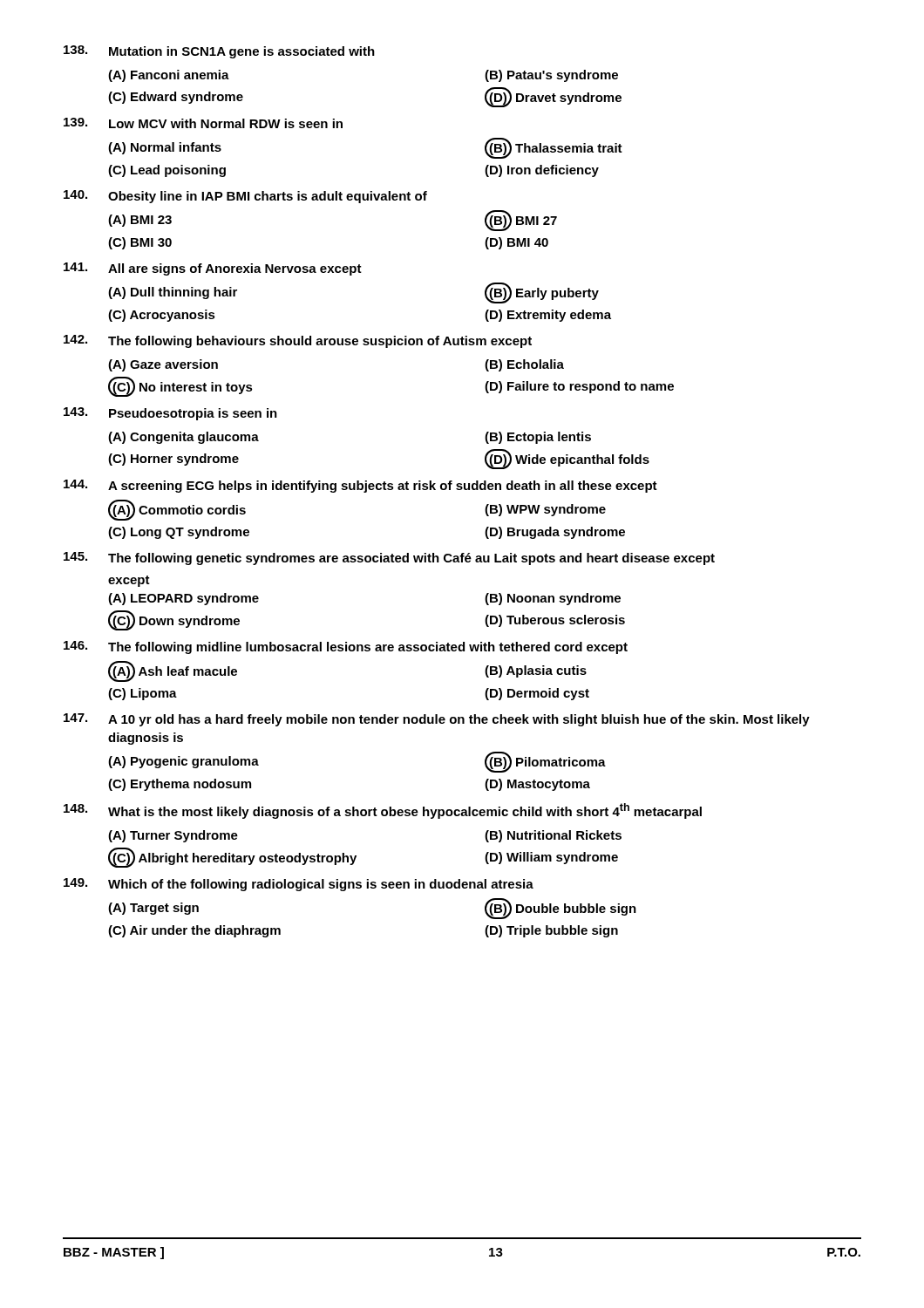Navigate to the element starting "148. What is the most likely"
The image size is (924, 1308).
pyautogui.click(x=462, y=811)
